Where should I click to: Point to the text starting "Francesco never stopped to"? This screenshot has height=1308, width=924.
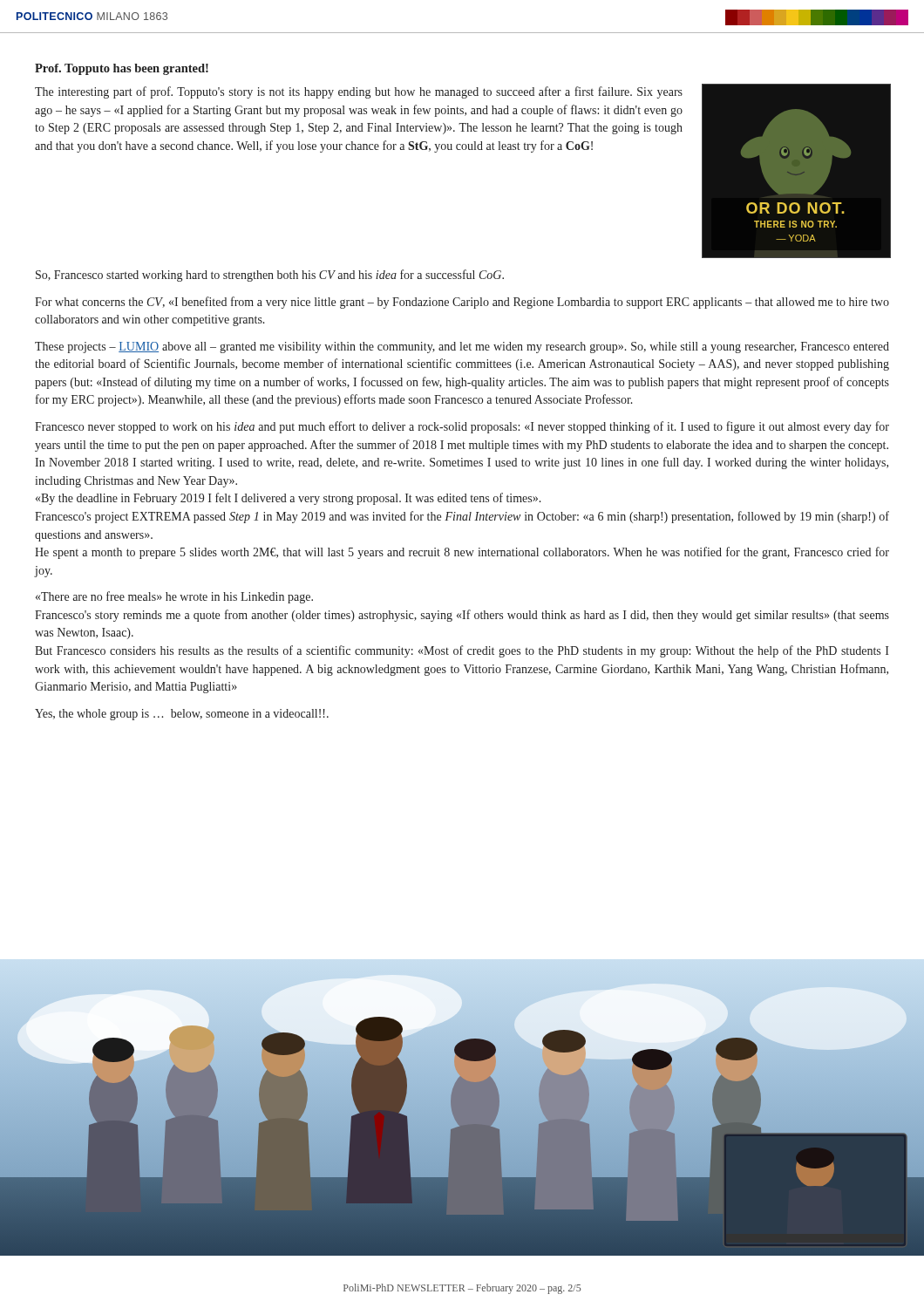click(462, 499)
